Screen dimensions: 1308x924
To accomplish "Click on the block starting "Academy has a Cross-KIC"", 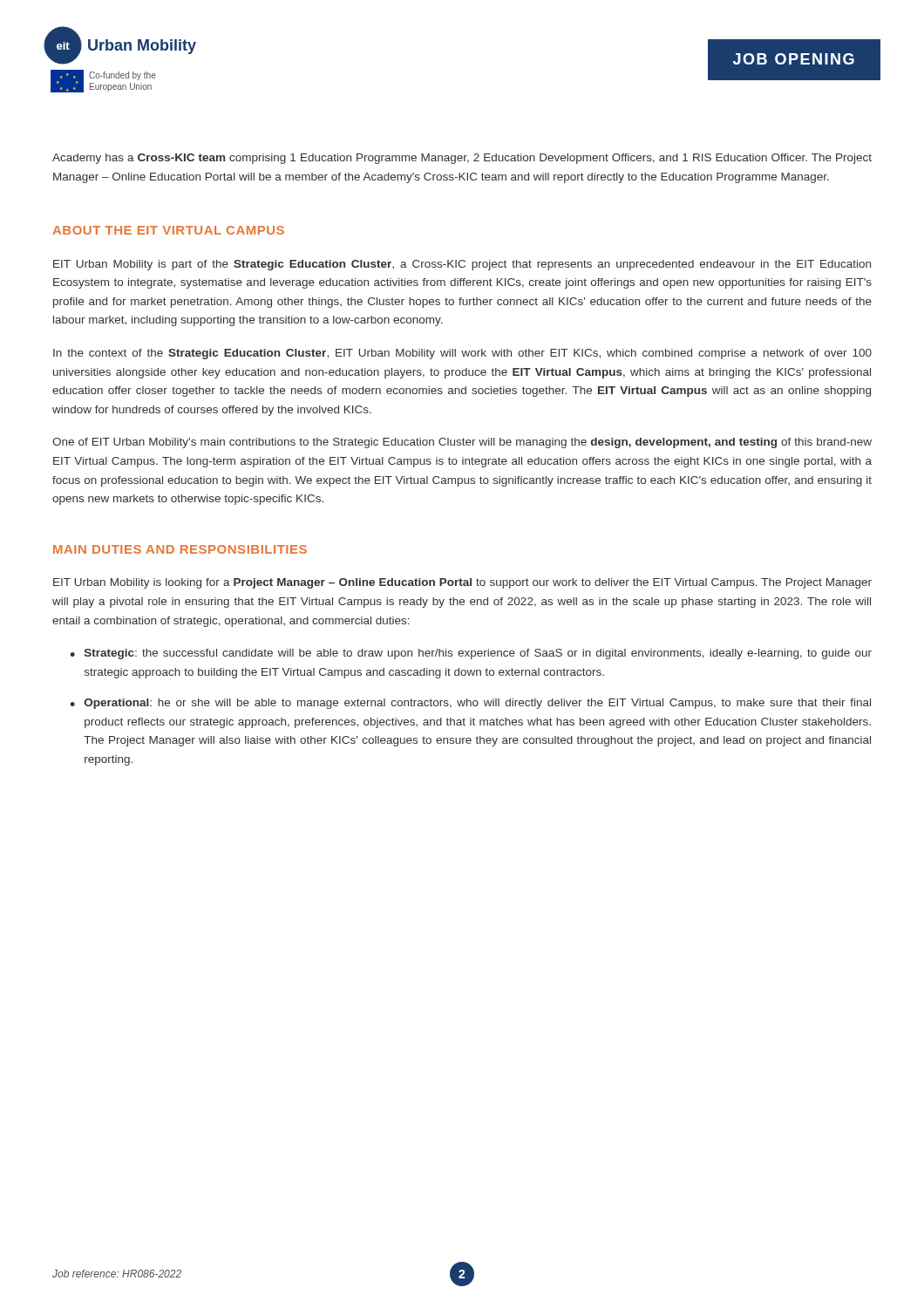I will [462, 167].
